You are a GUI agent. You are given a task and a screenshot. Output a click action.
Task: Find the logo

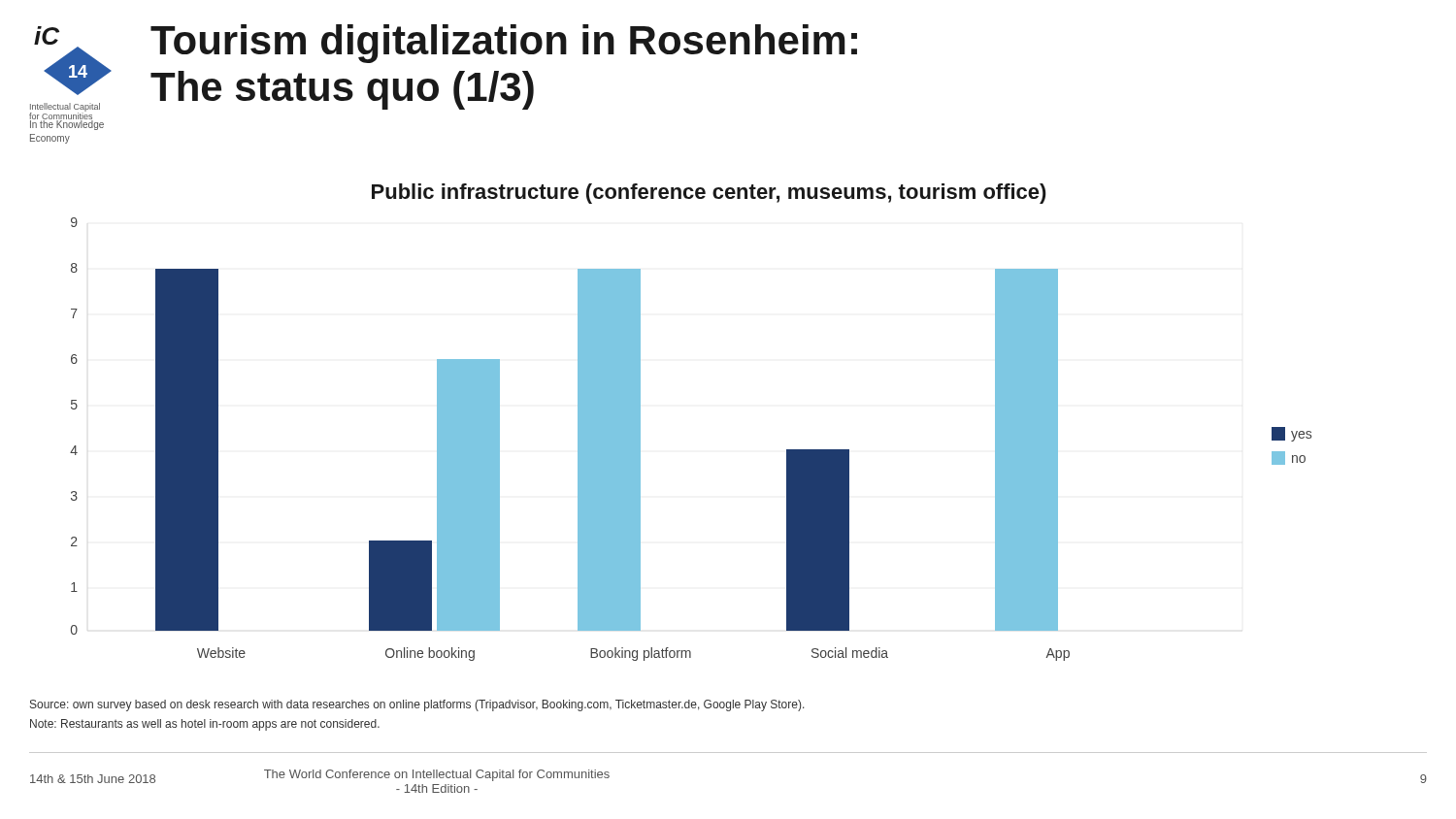pyautogui.click(x=87, y=81)
